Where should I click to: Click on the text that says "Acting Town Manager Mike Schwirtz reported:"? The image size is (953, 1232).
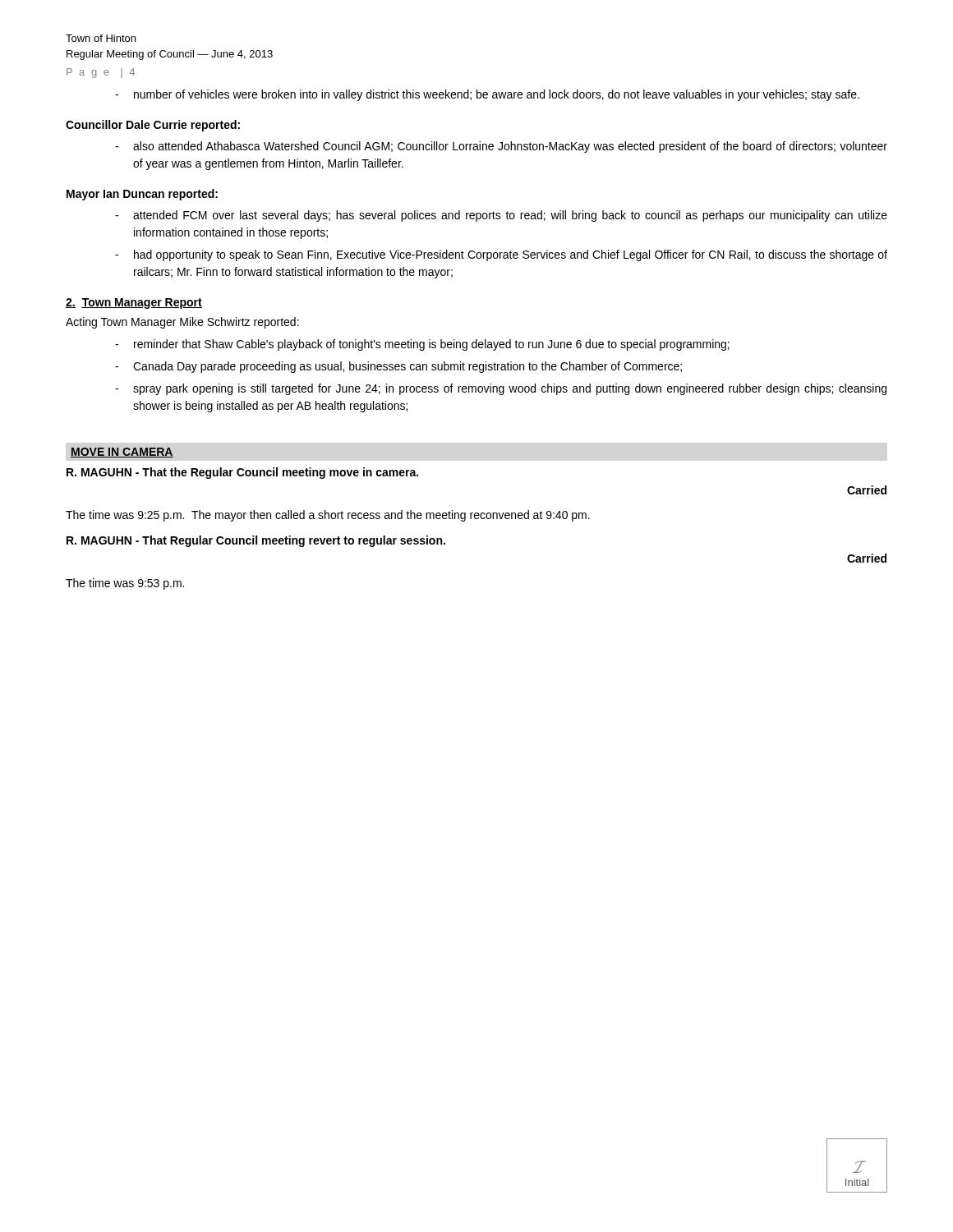click(x=183, y=322)
